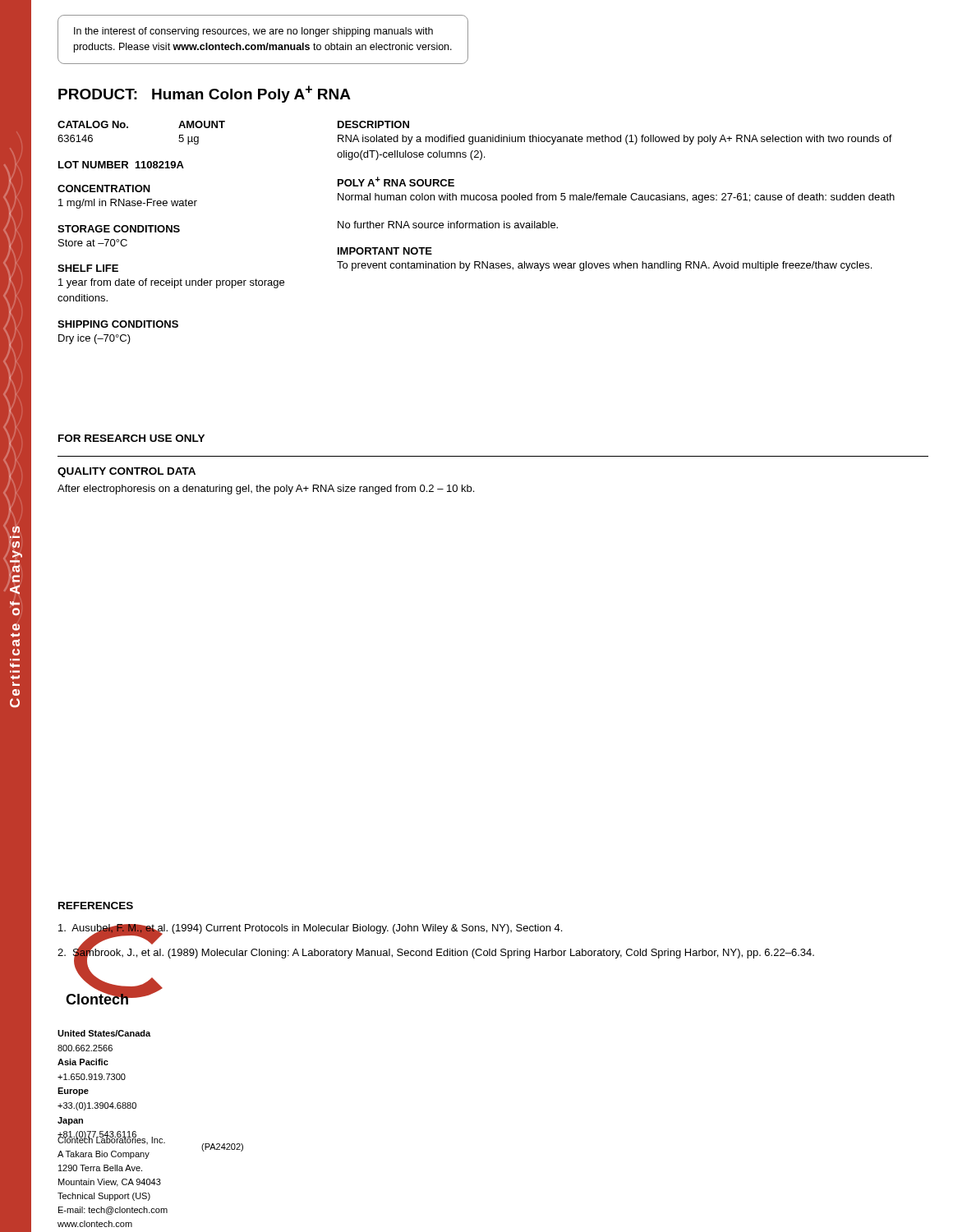The image size is (953, 1232).
Task: Find the list item that reads "Ausubel, F. M., et al. (1994) Current Protocols"
Action: (310, 928)
